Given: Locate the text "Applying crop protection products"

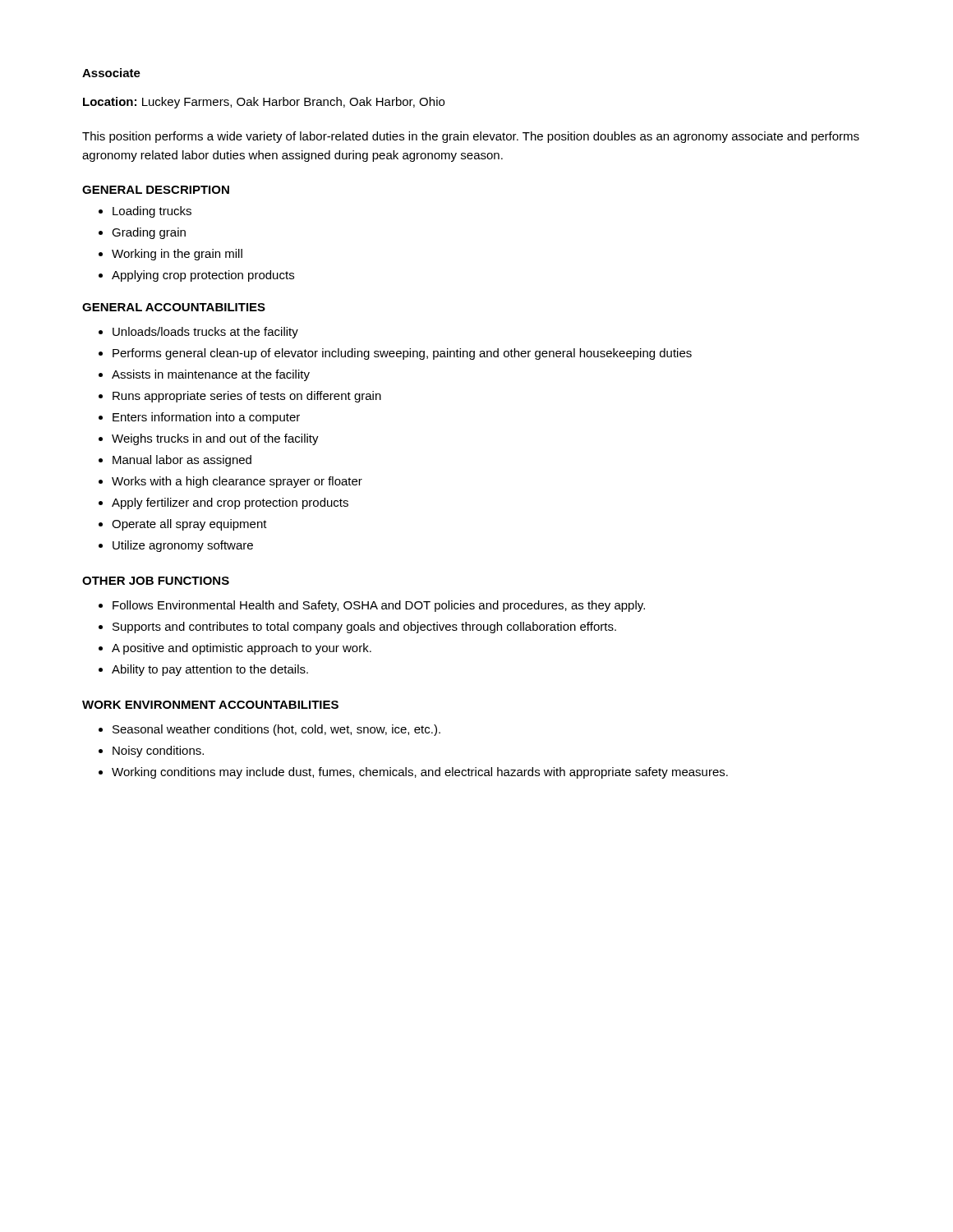Looking at the screenshot, I should coord(196,276).
